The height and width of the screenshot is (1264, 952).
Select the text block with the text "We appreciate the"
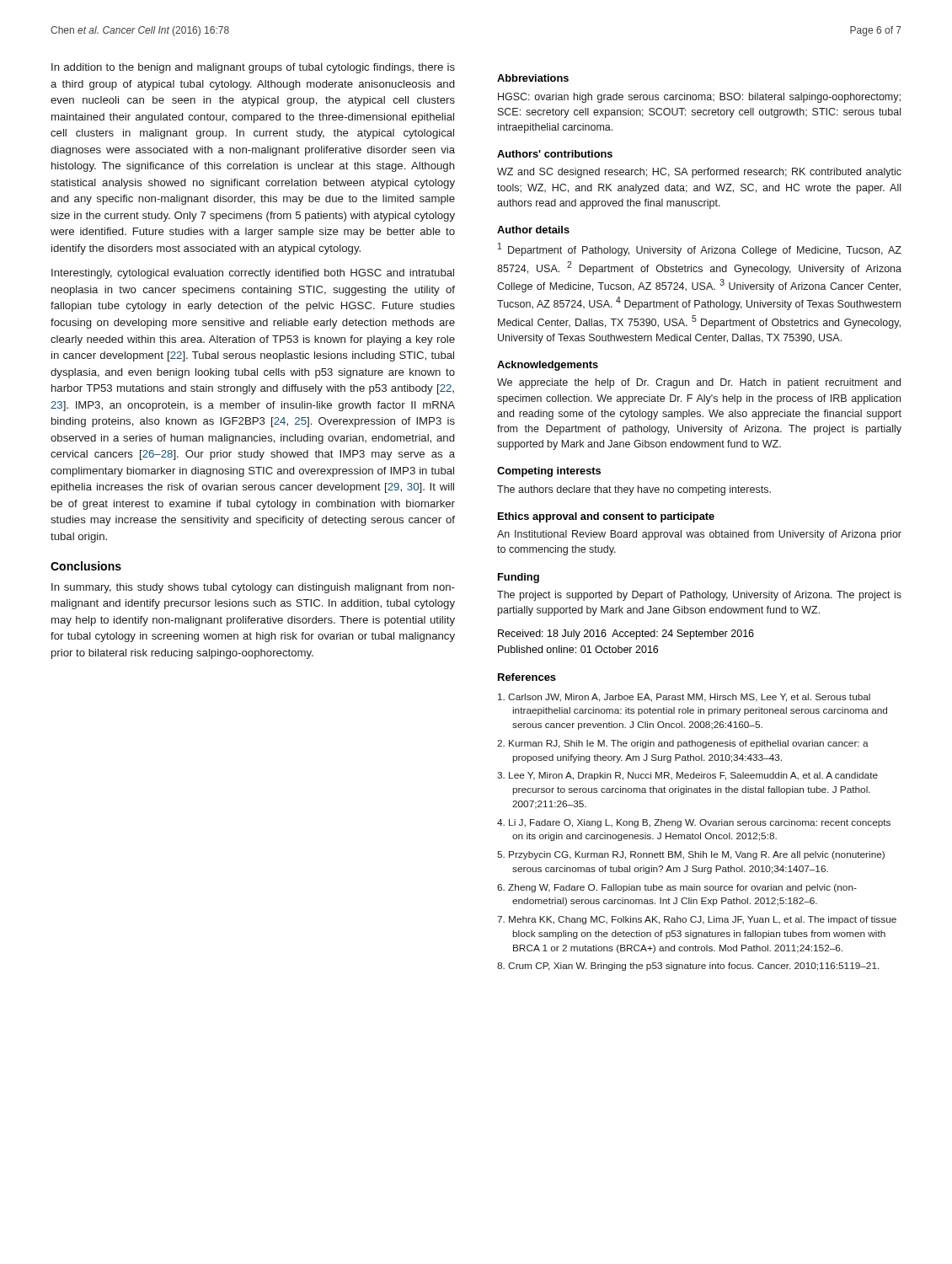(699, 414)
